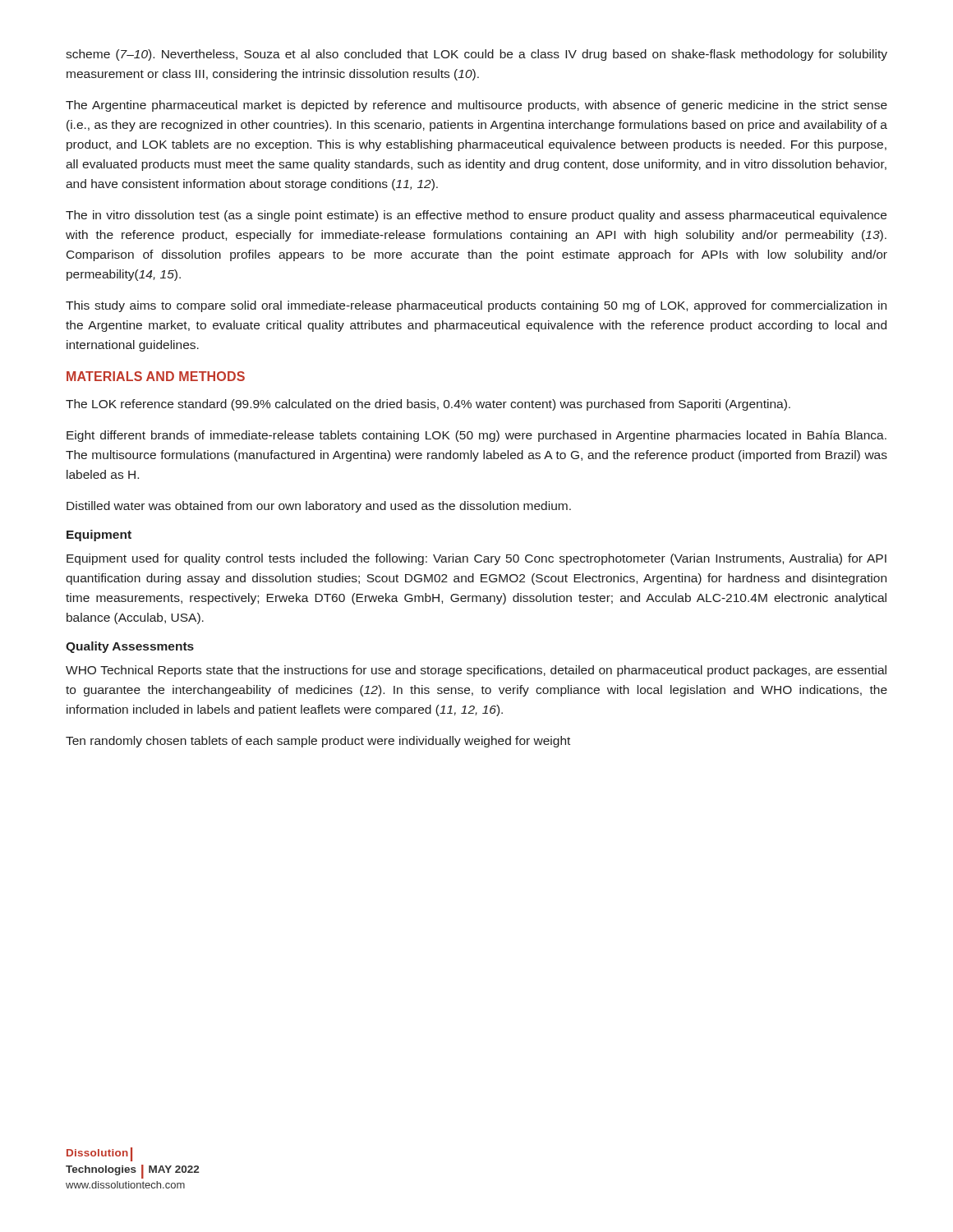Find the block on this page that starts "Eight different brands of immediate-release tablets"

[x=476, y=455]
